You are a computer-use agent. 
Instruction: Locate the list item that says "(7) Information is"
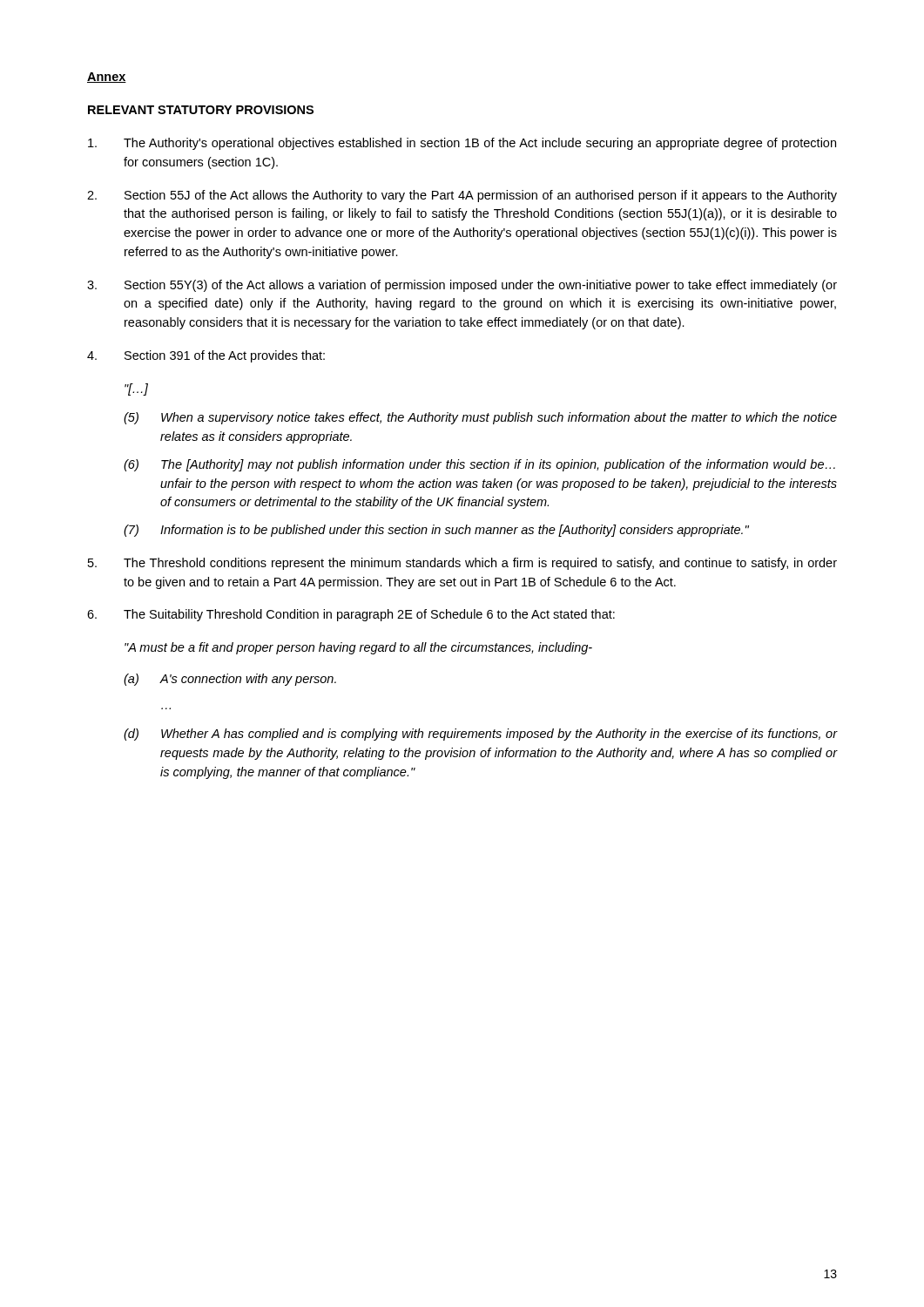click(x=480, y=531)
